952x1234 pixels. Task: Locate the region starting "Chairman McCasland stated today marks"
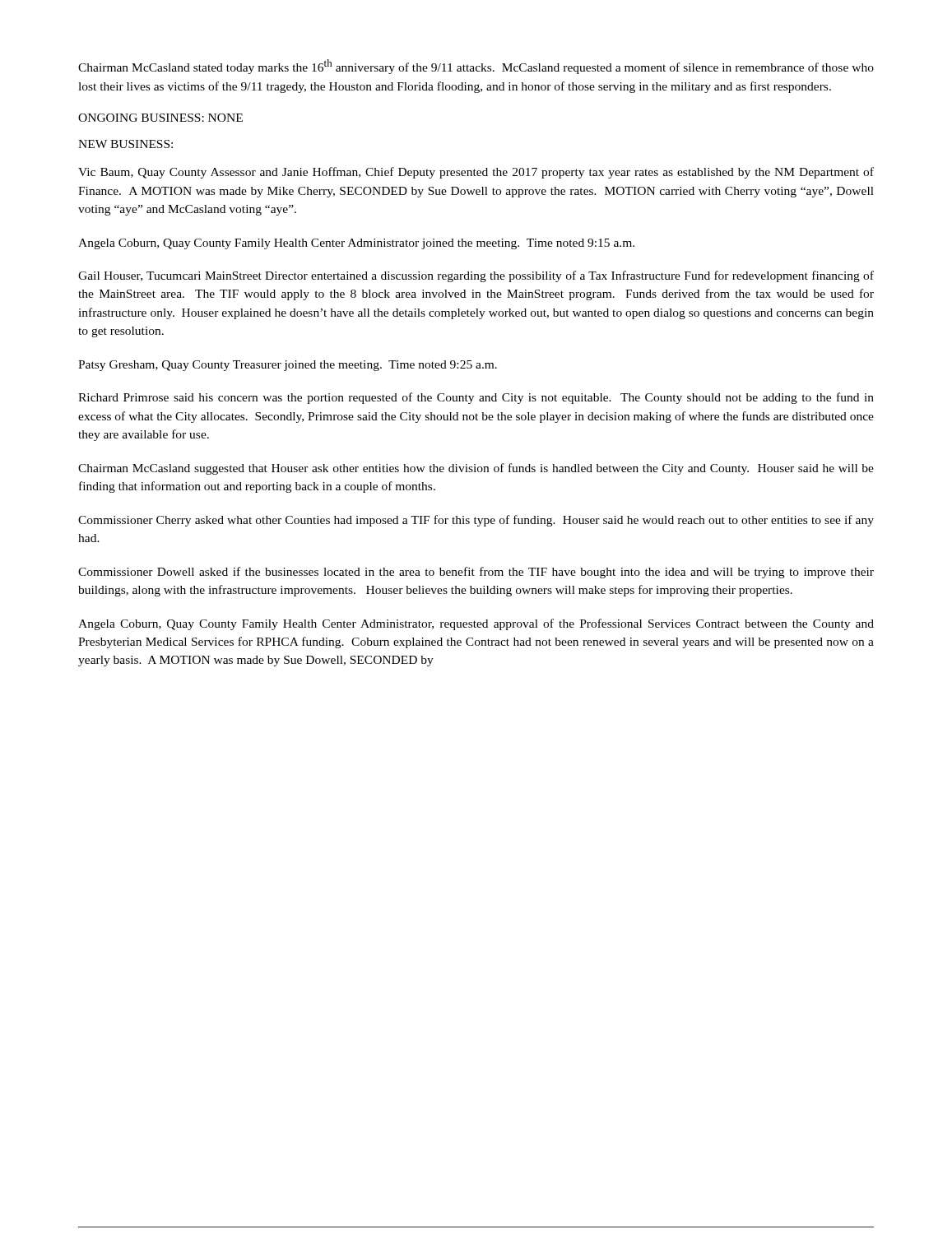[x=476, y=75]
